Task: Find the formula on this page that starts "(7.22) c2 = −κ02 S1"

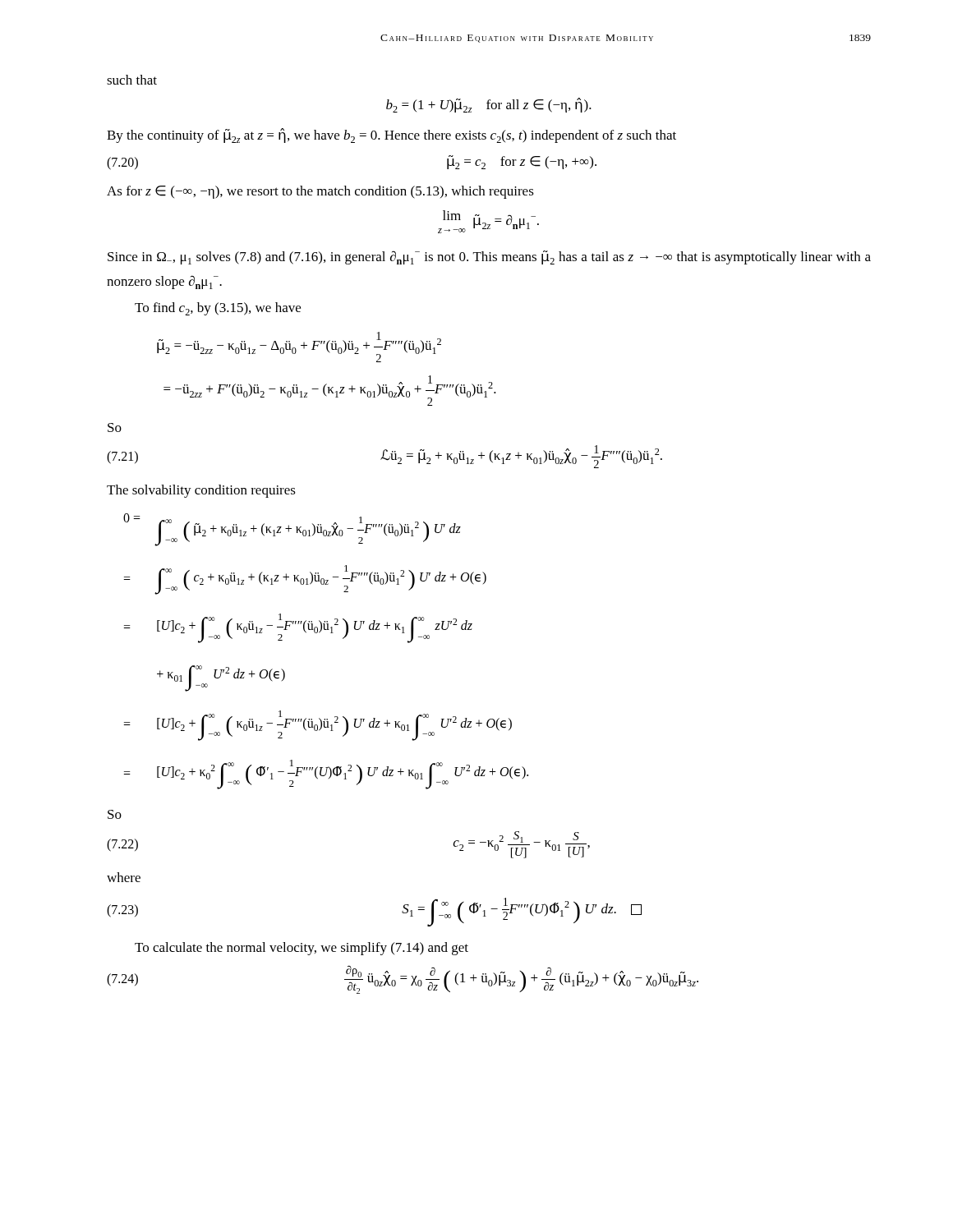Action: coord(489,844)
